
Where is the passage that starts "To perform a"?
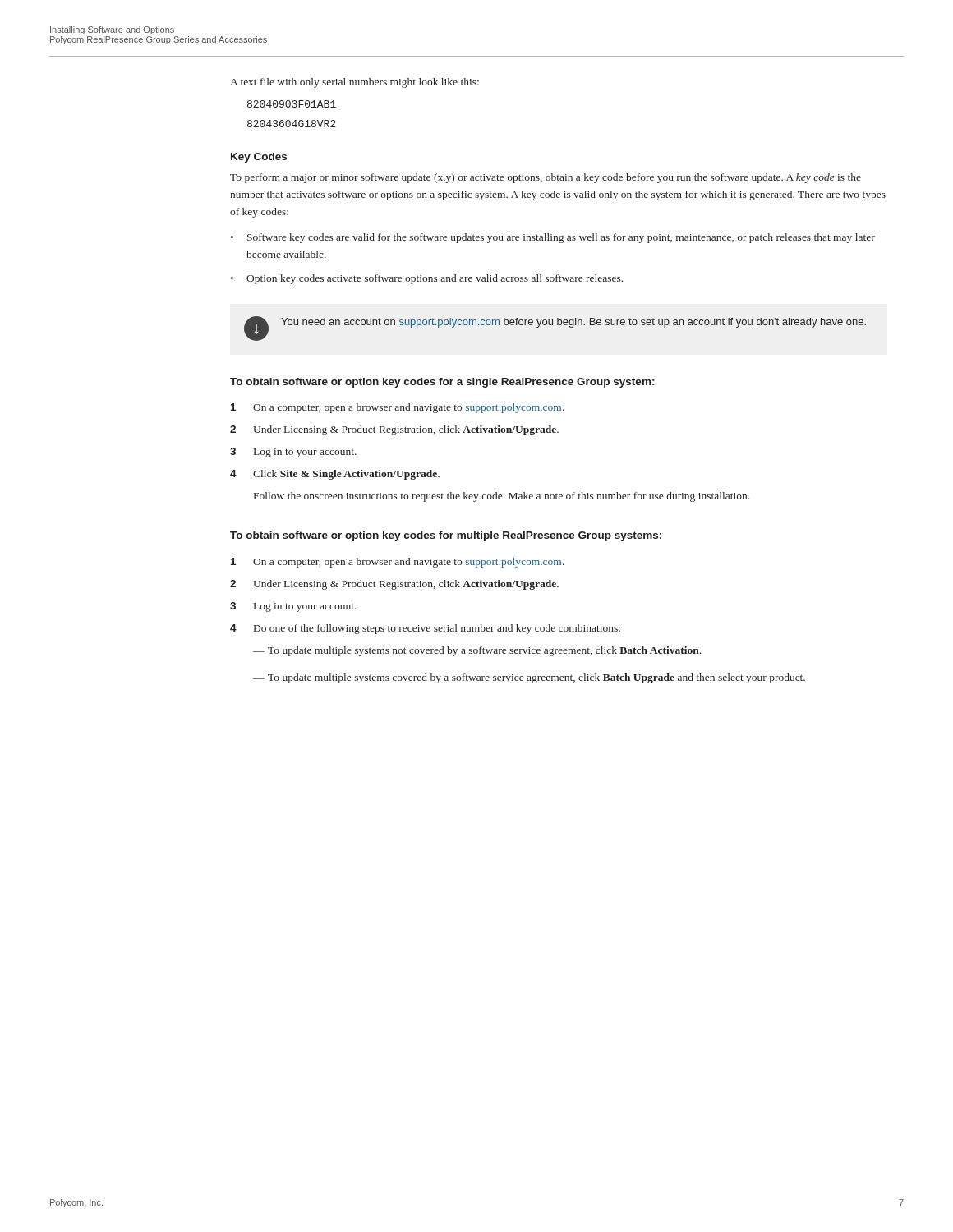tap(559, 195)
